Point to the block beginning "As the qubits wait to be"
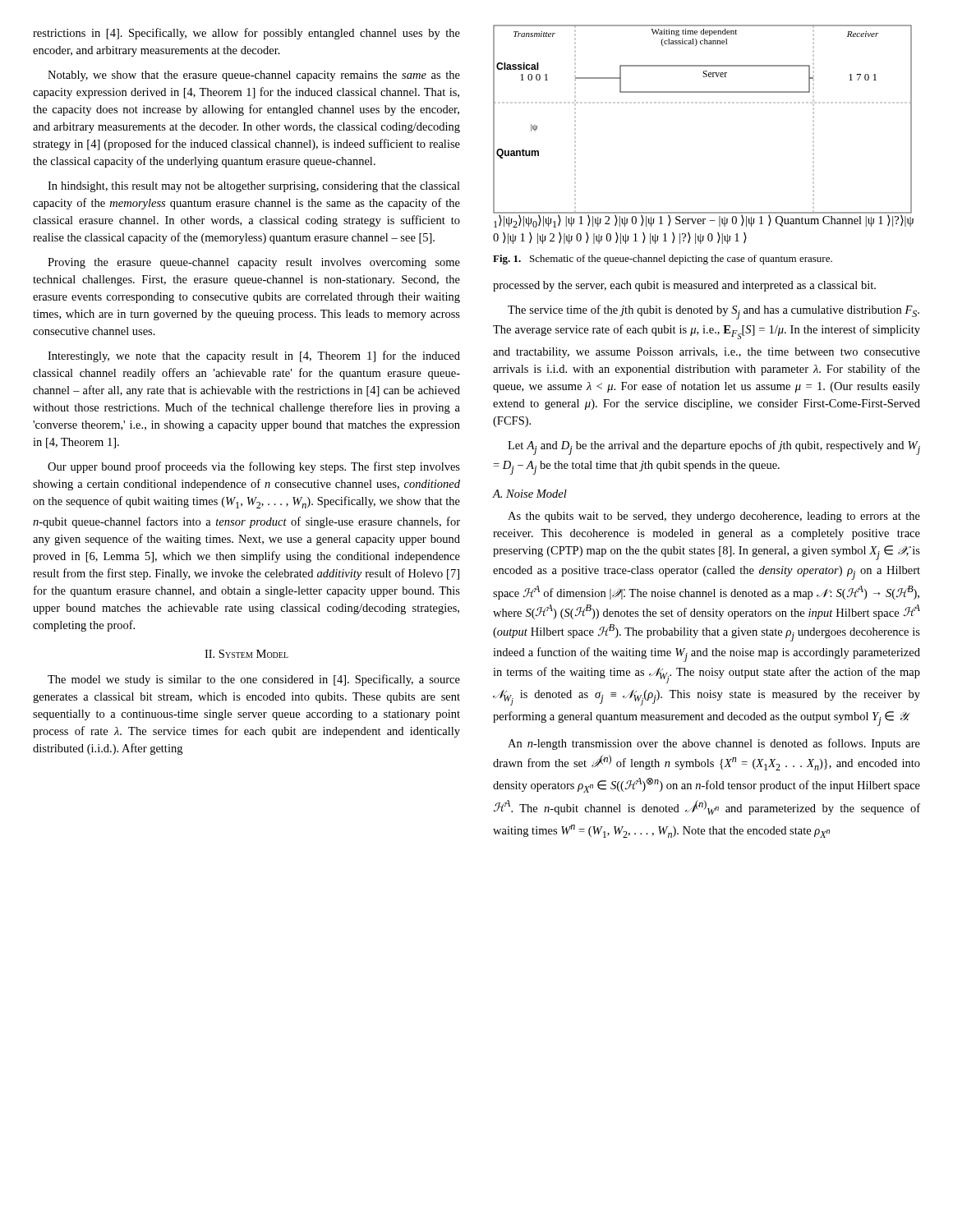953x1232 pixels. tap(707, 618)
